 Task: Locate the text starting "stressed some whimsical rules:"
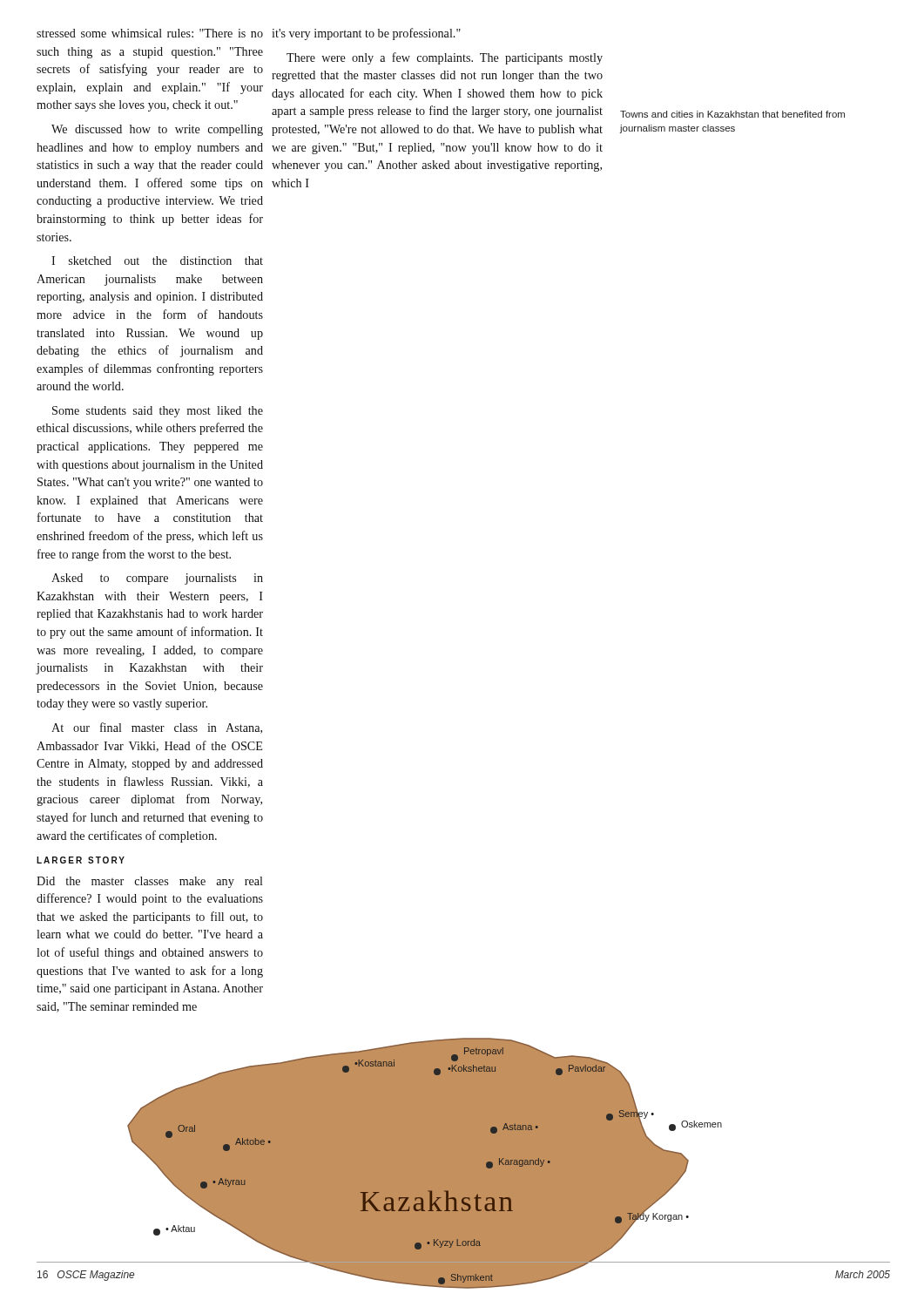150,434
